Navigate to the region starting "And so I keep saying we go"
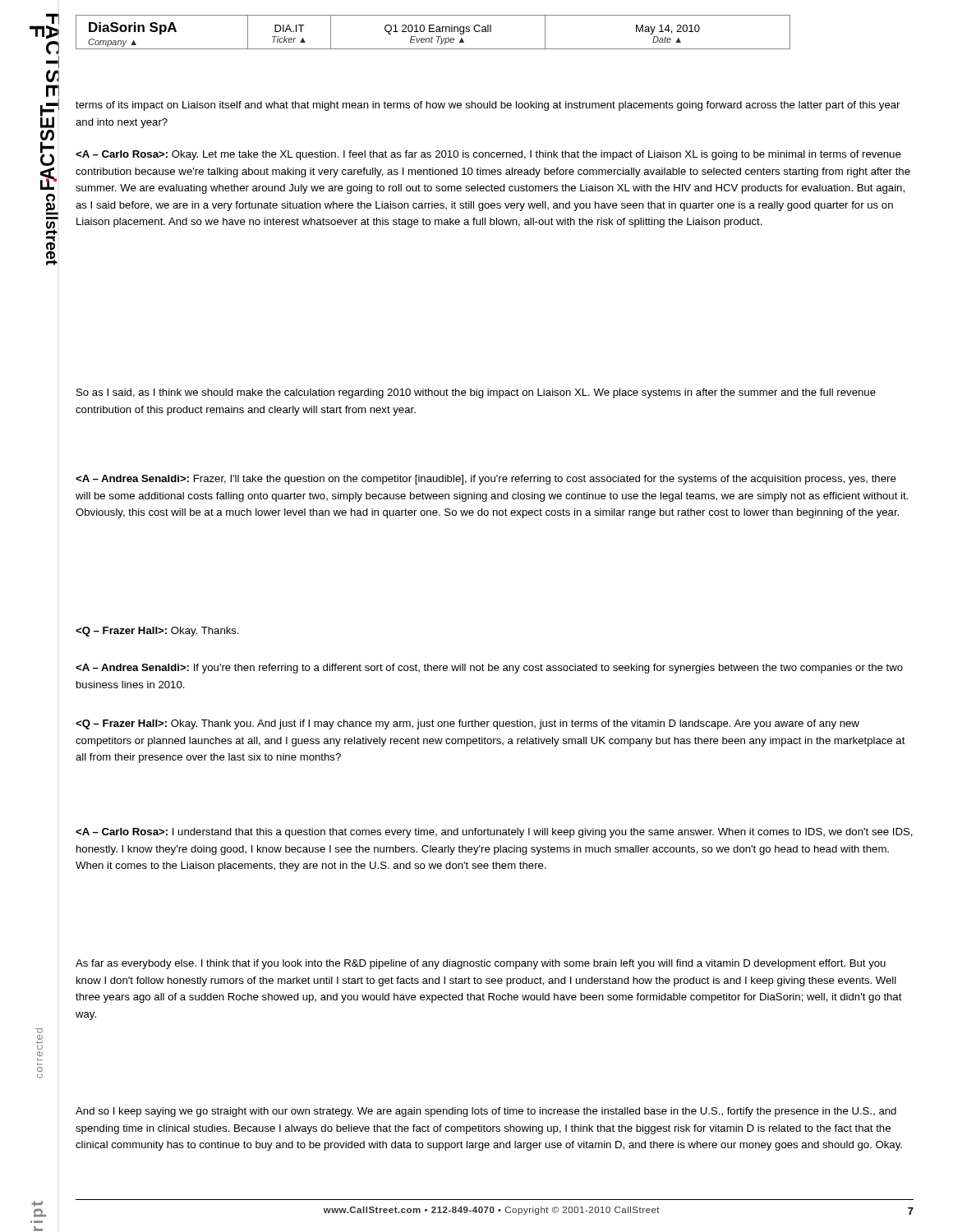 (x=495, y=1128)
